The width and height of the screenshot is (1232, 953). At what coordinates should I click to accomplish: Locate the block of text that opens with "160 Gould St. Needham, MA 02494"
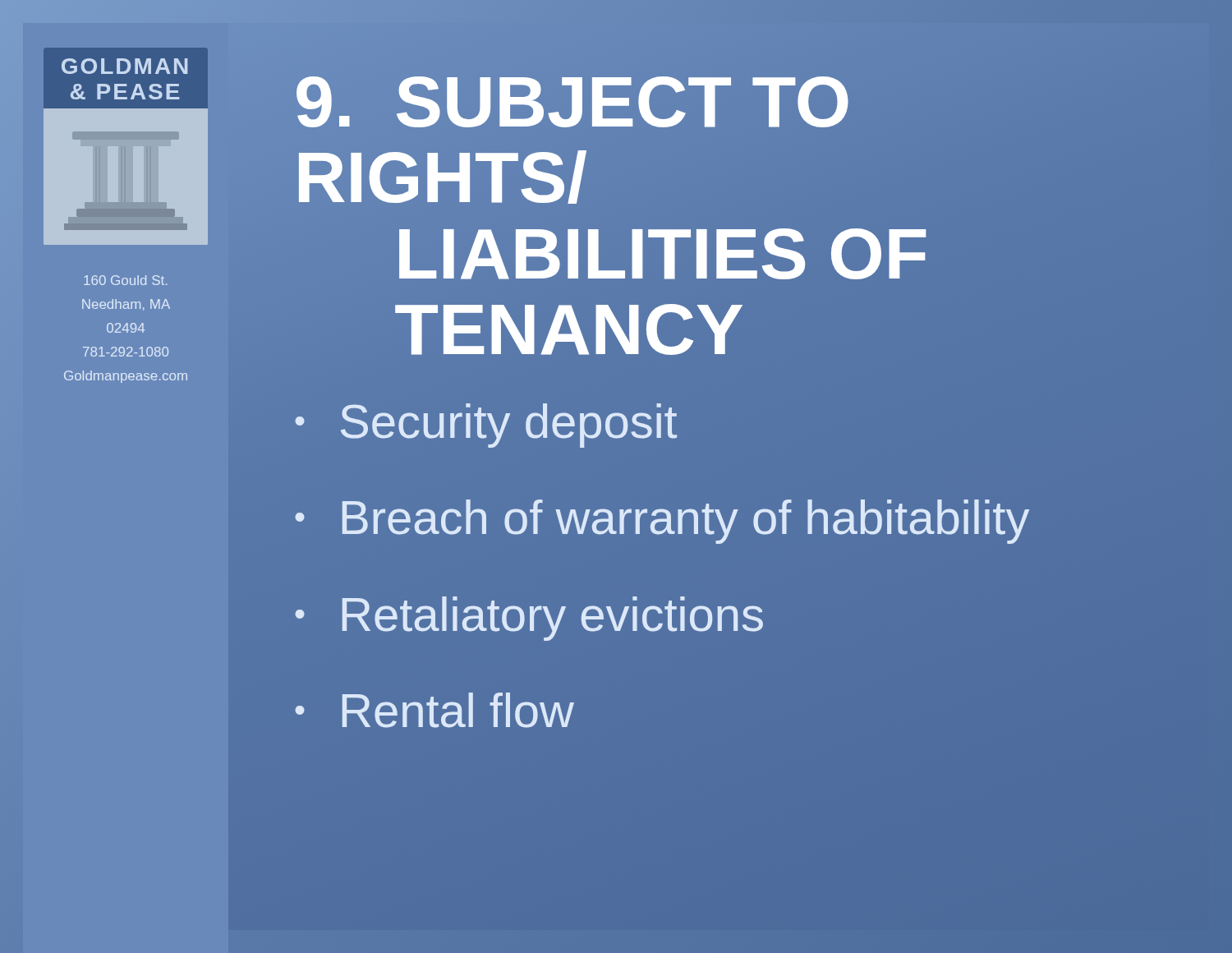[126, 328]
